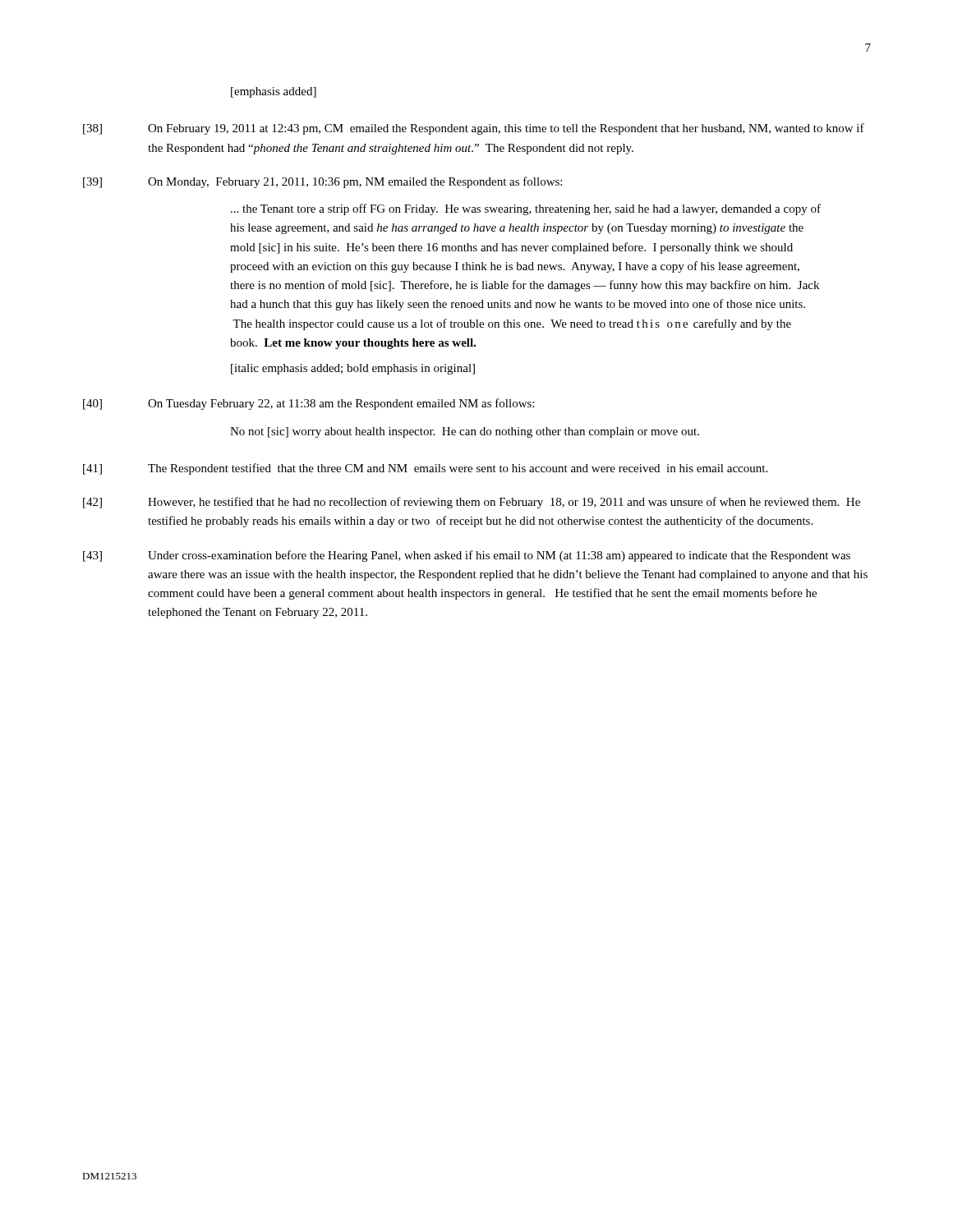Click on the list item that reads "[43] Under cross-examination before the"
Viewport: 953px width, 1232px height.
coord(476,584)
